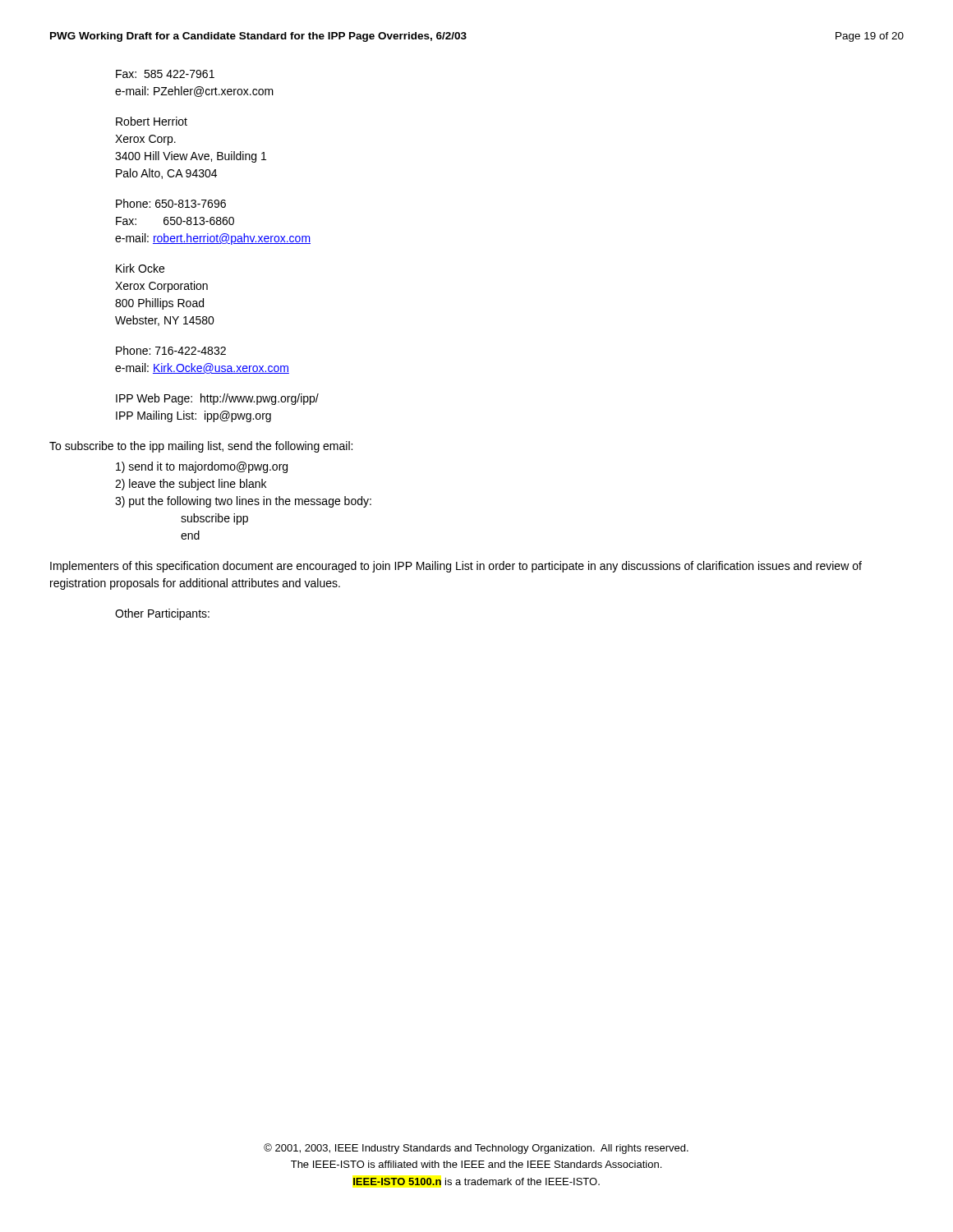Click on the text starting "IPP Web Page: http://www.pwg.org/ipp/ IPP Mailing List: ipp@pwg.org"
The width and height of the screenshot is (953, 1232).
[x=217, y=407]
